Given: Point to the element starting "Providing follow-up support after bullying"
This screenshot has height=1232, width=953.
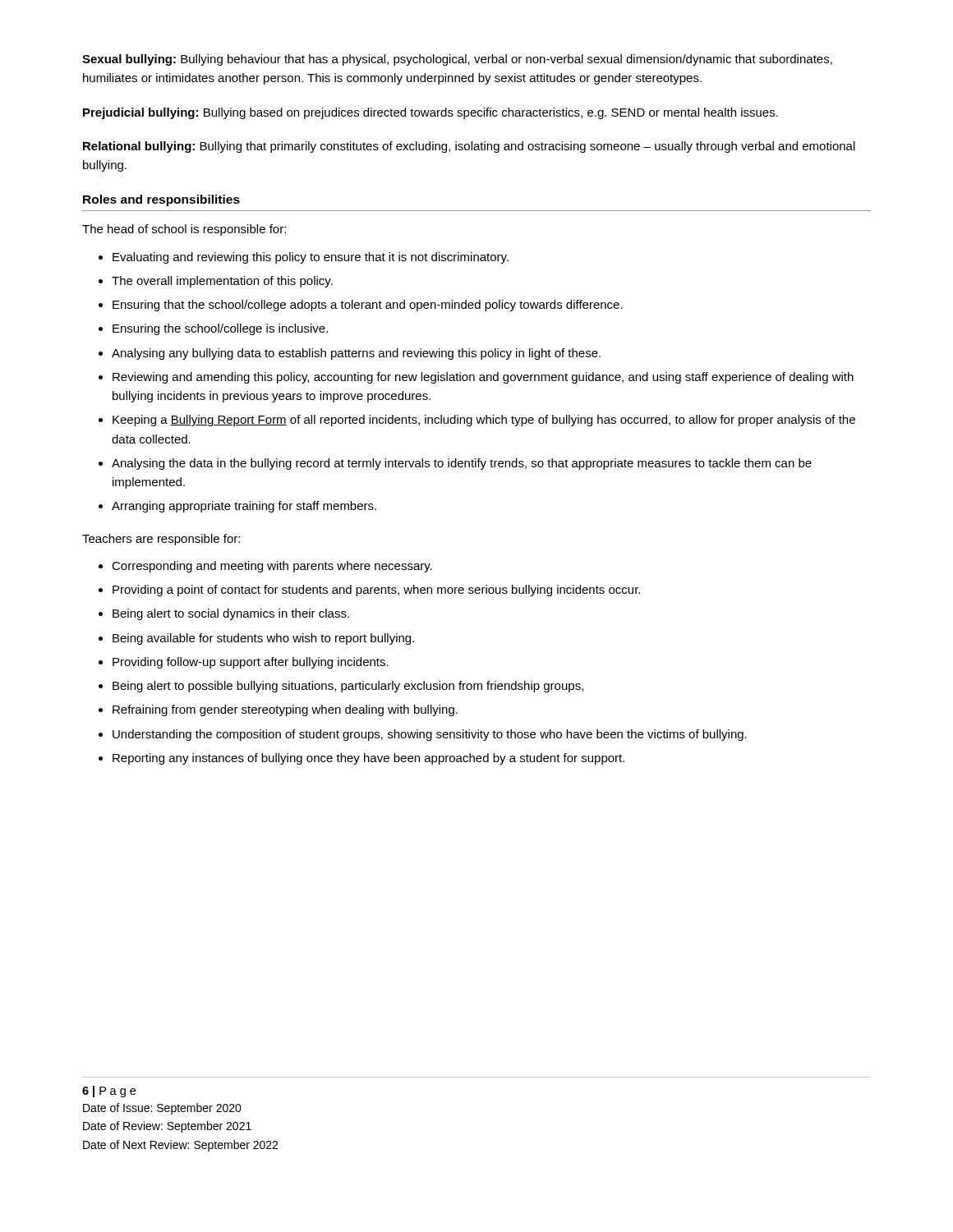Looking at the screenshot, I should click(x=250, y=661).
